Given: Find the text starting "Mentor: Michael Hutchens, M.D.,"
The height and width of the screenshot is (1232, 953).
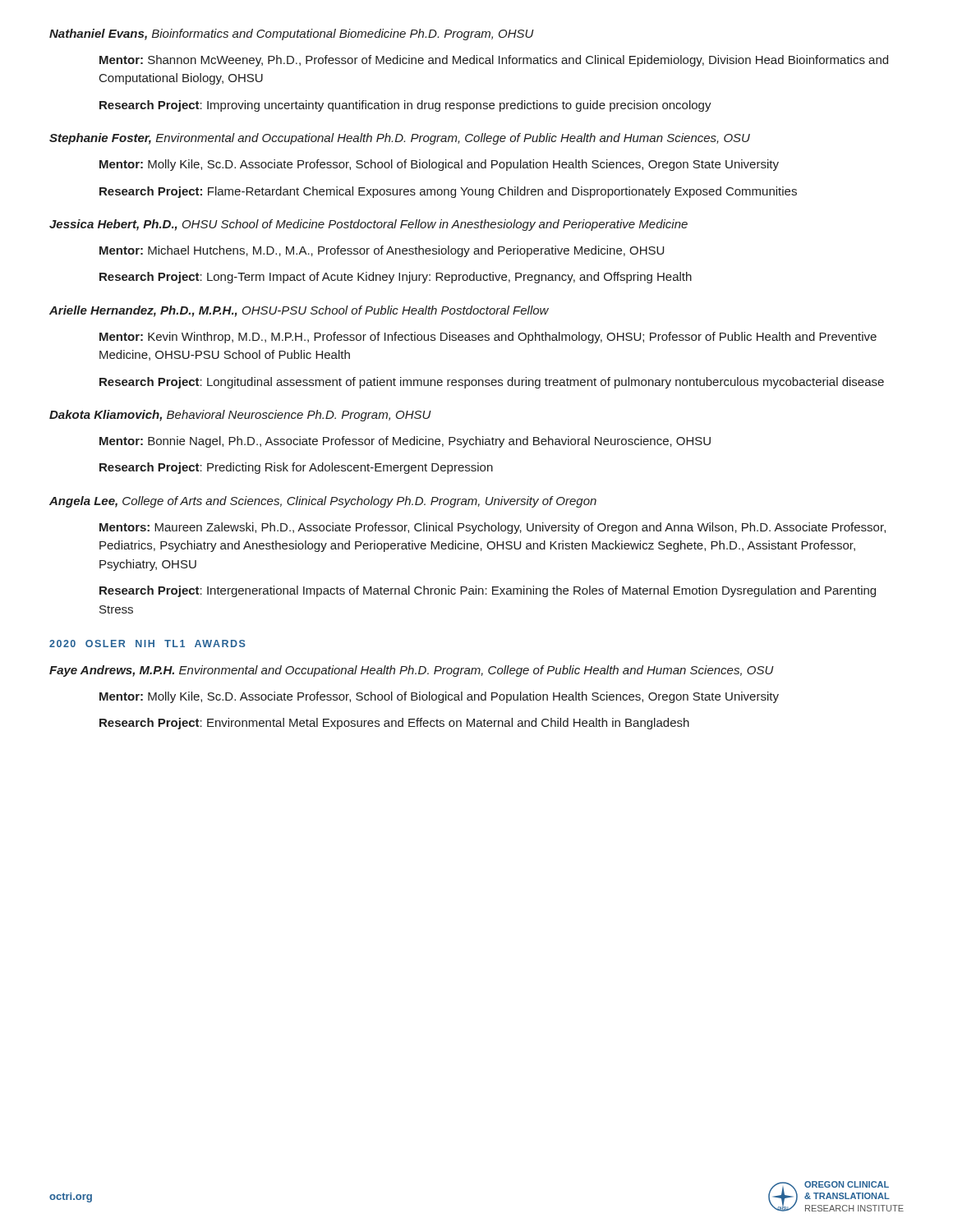Looking at the screenshot, I should click(x=382, y=250).
